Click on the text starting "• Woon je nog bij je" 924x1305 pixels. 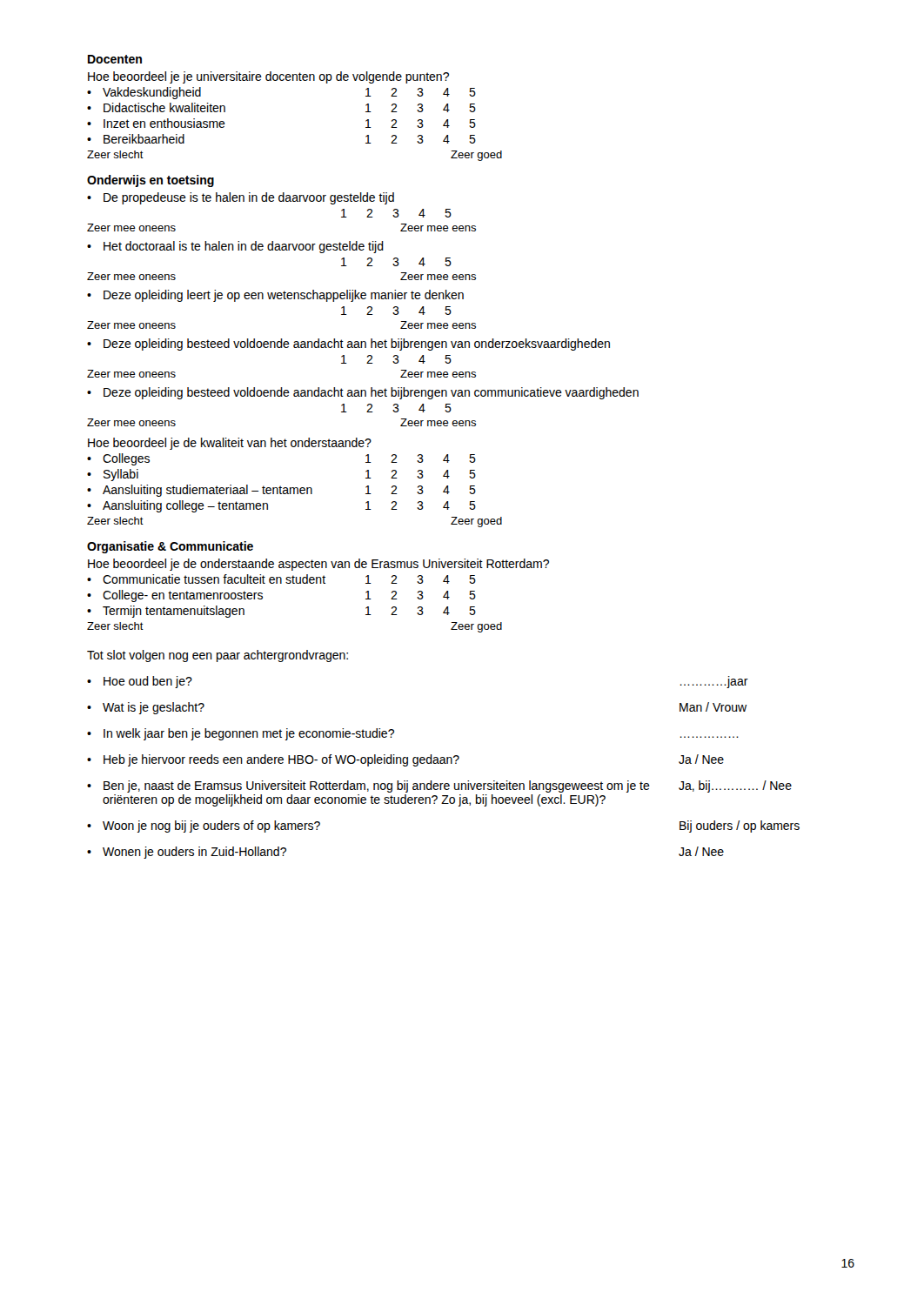(x=209, y=826)
